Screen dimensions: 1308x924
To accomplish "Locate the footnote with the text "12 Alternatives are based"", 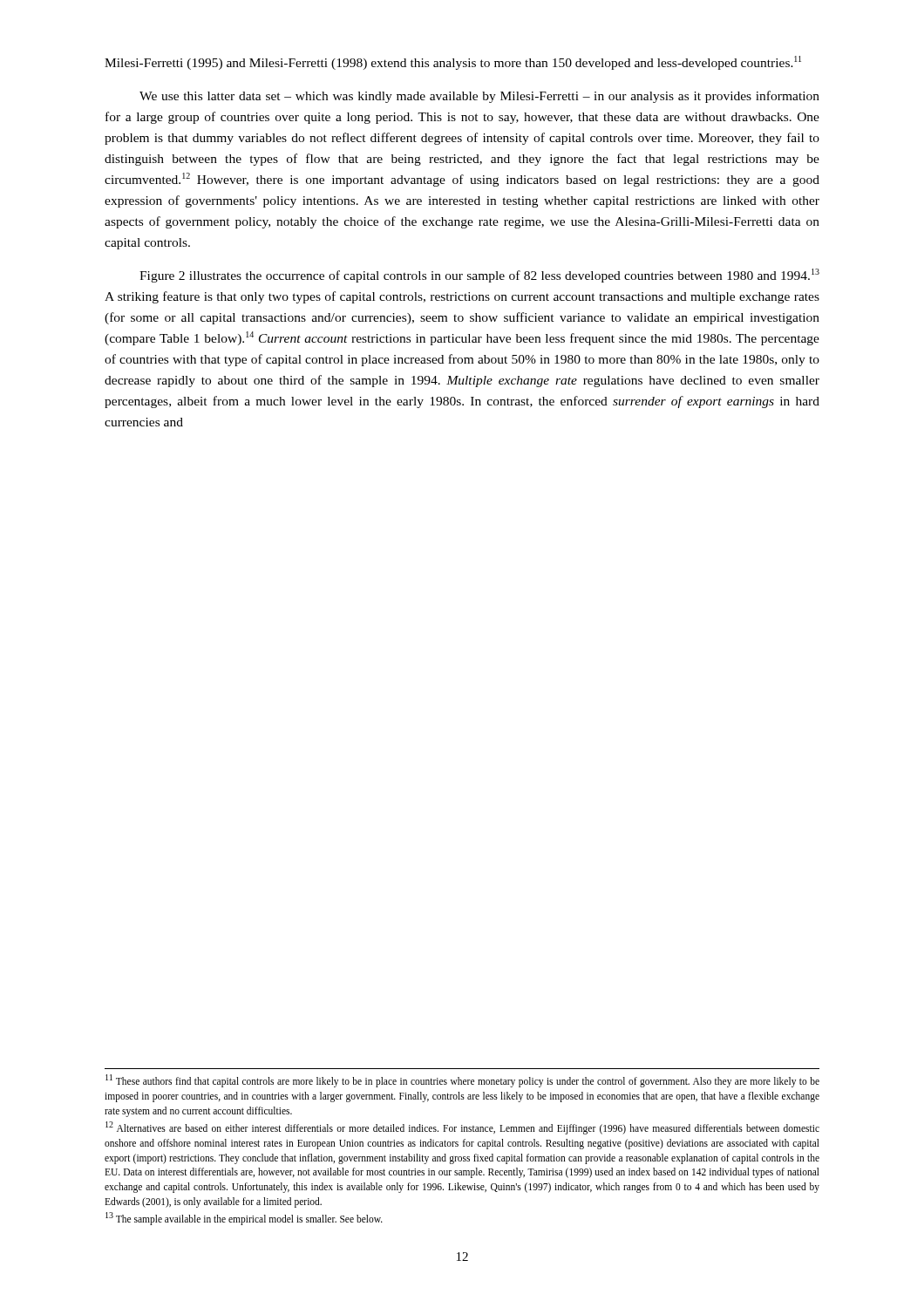I will click(462, 1164).
